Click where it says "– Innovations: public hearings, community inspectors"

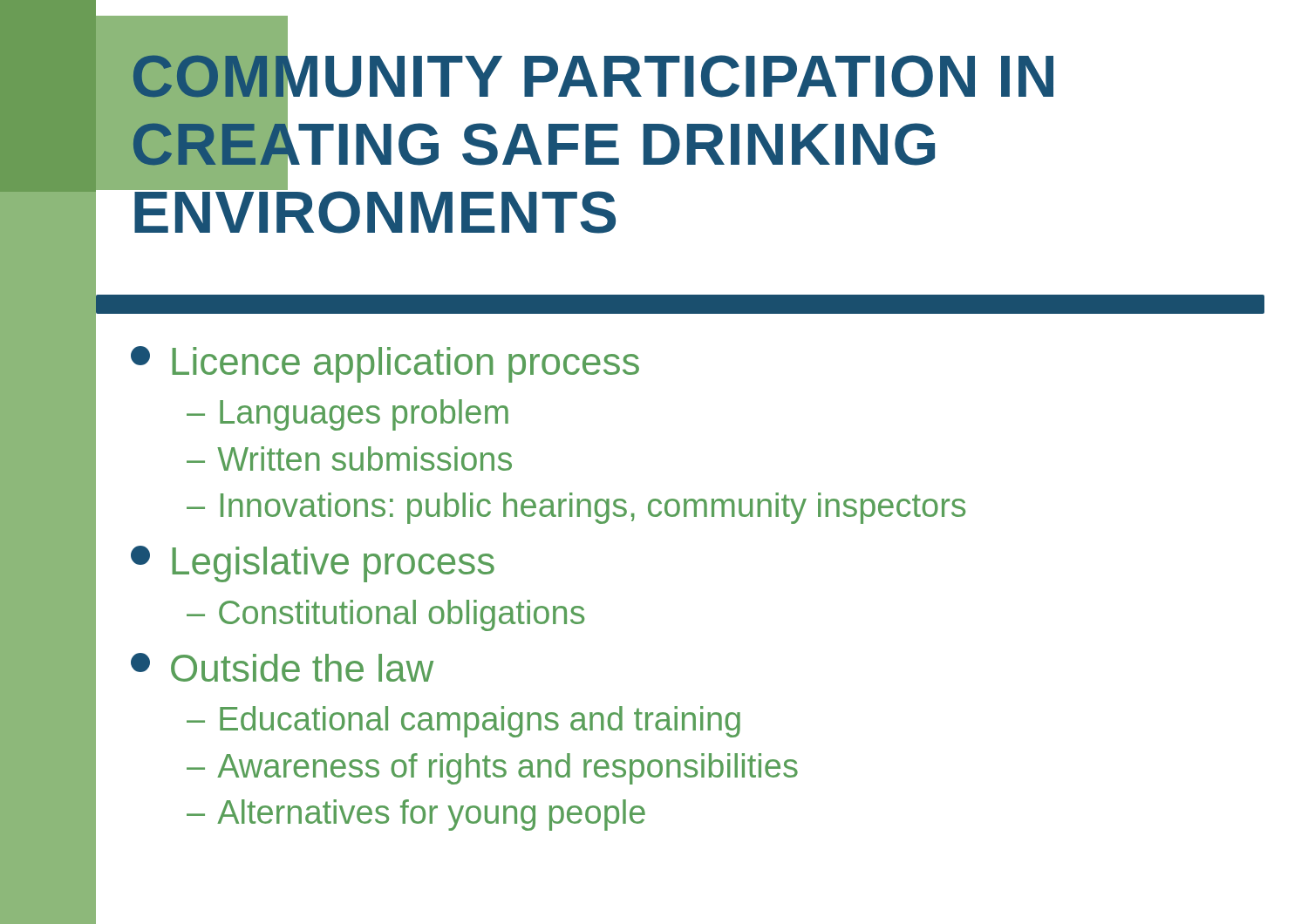pyautogui.click(x=577, y=506)
